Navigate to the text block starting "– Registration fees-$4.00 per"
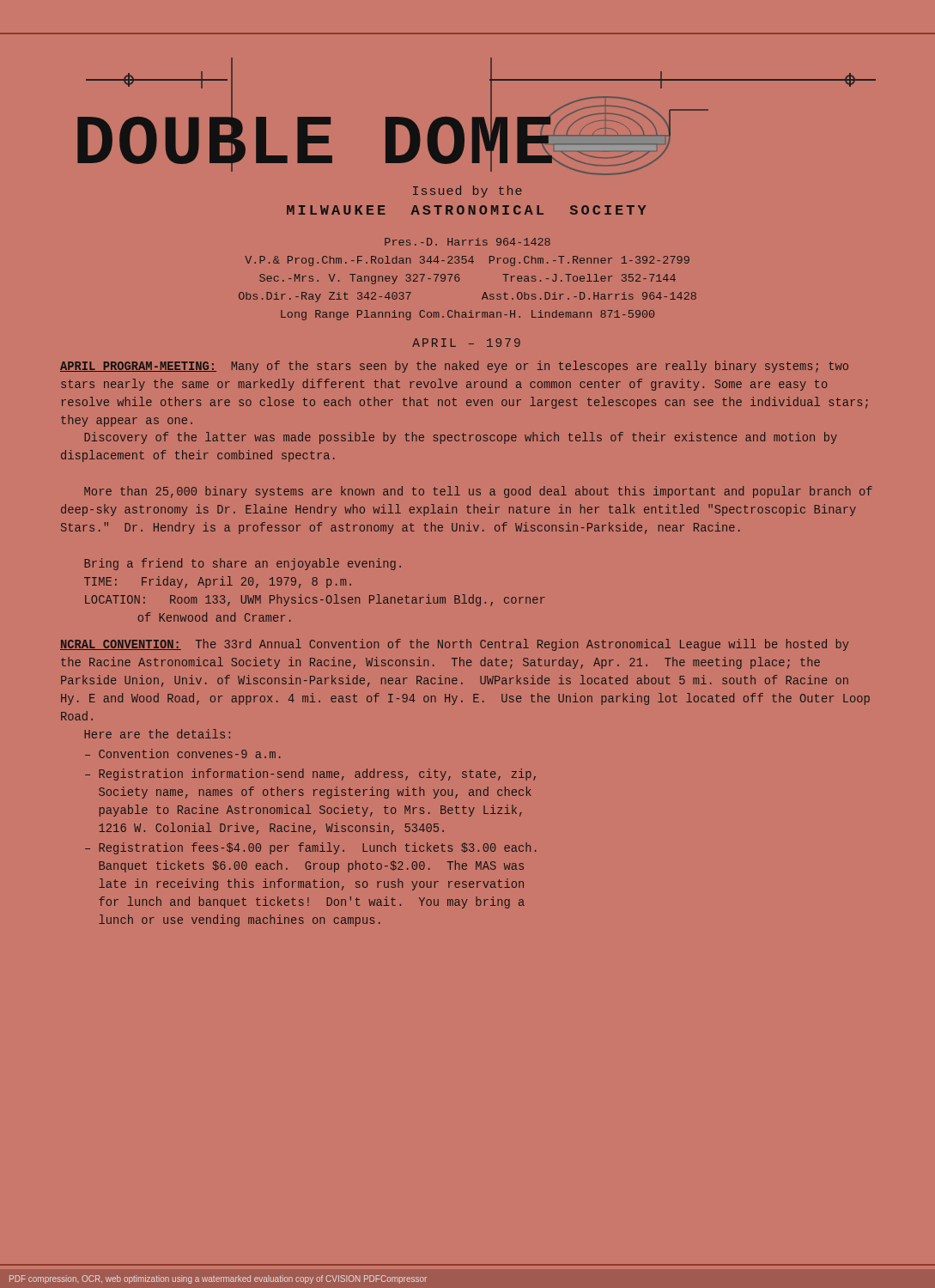This screenshot has height=1288, width=935. 312,885
